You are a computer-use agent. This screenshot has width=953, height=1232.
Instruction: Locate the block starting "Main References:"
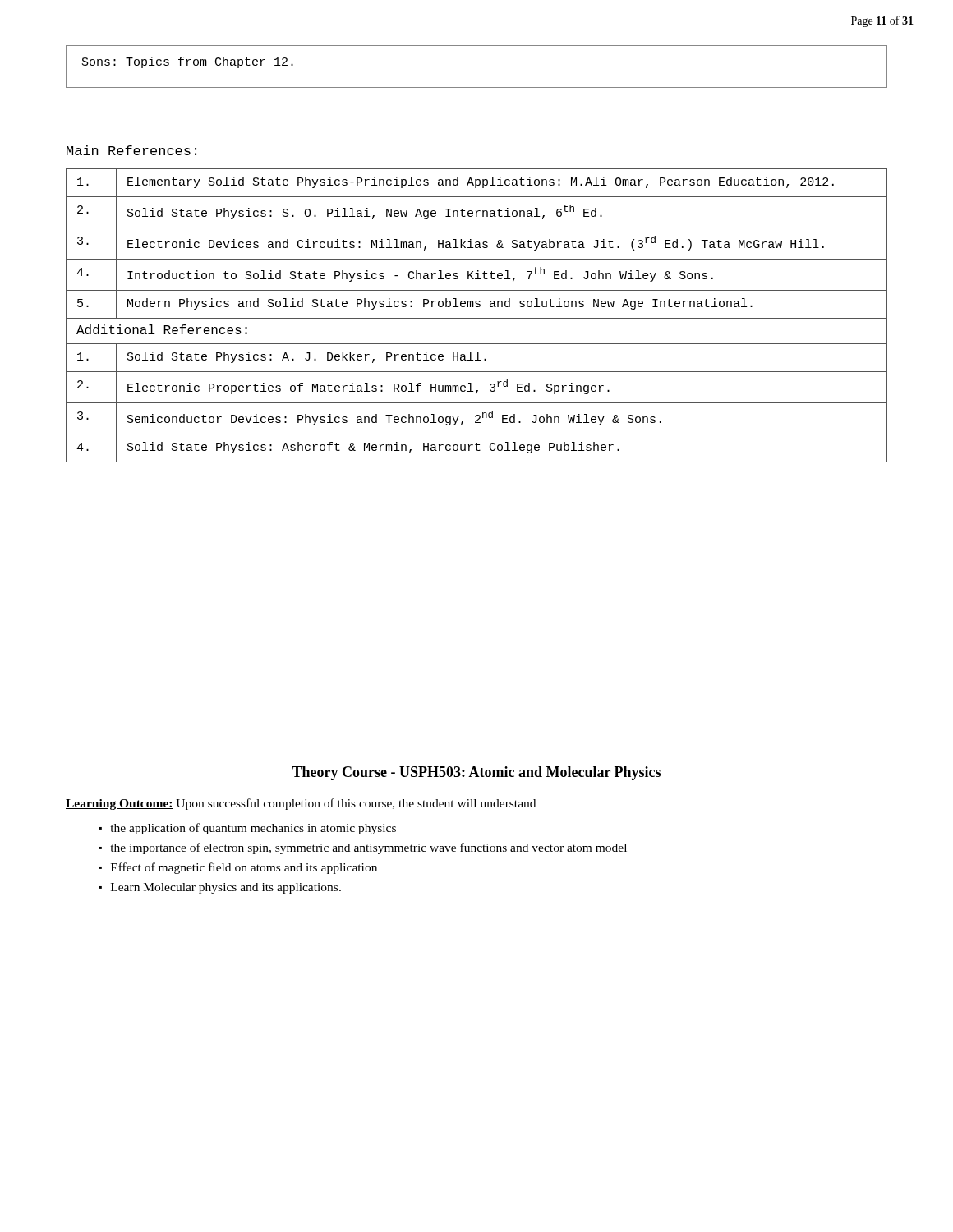[x=133, y=152]
